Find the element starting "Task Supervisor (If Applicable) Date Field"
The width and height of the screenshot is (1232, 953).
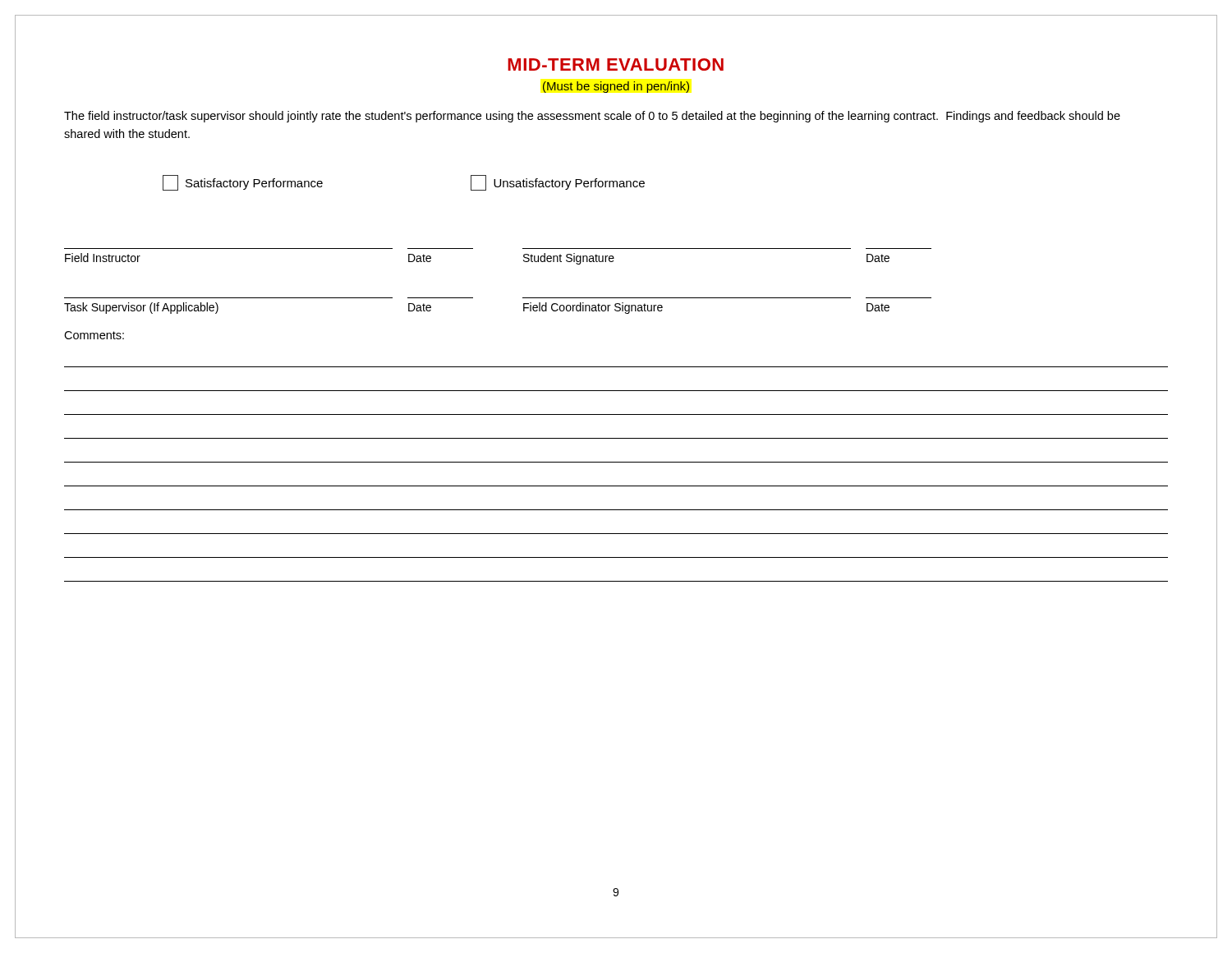pyautogui.click(x=141, y=308)
